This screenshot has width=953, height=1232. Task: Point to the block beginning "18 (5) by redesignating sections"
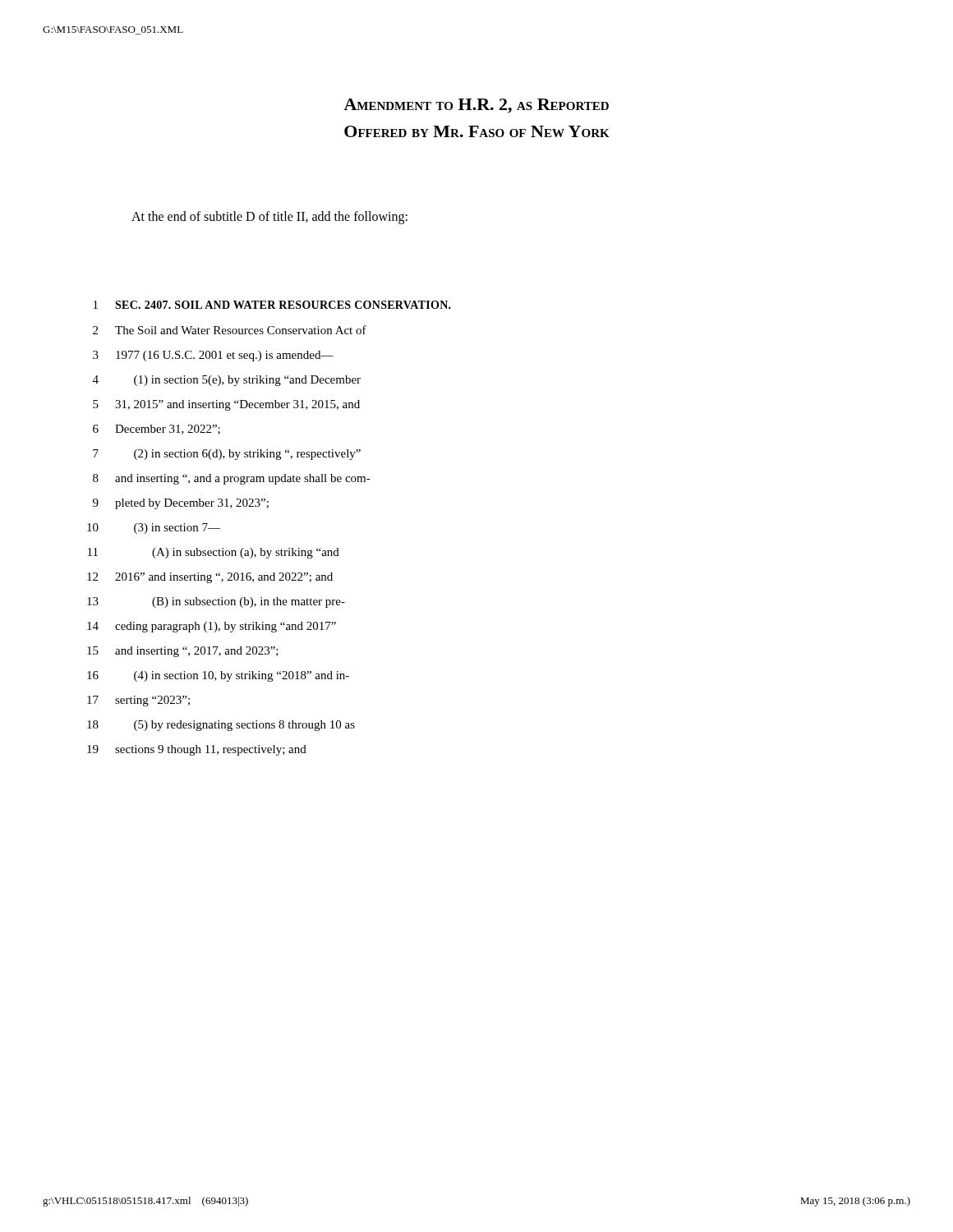(x=221, y=726)
